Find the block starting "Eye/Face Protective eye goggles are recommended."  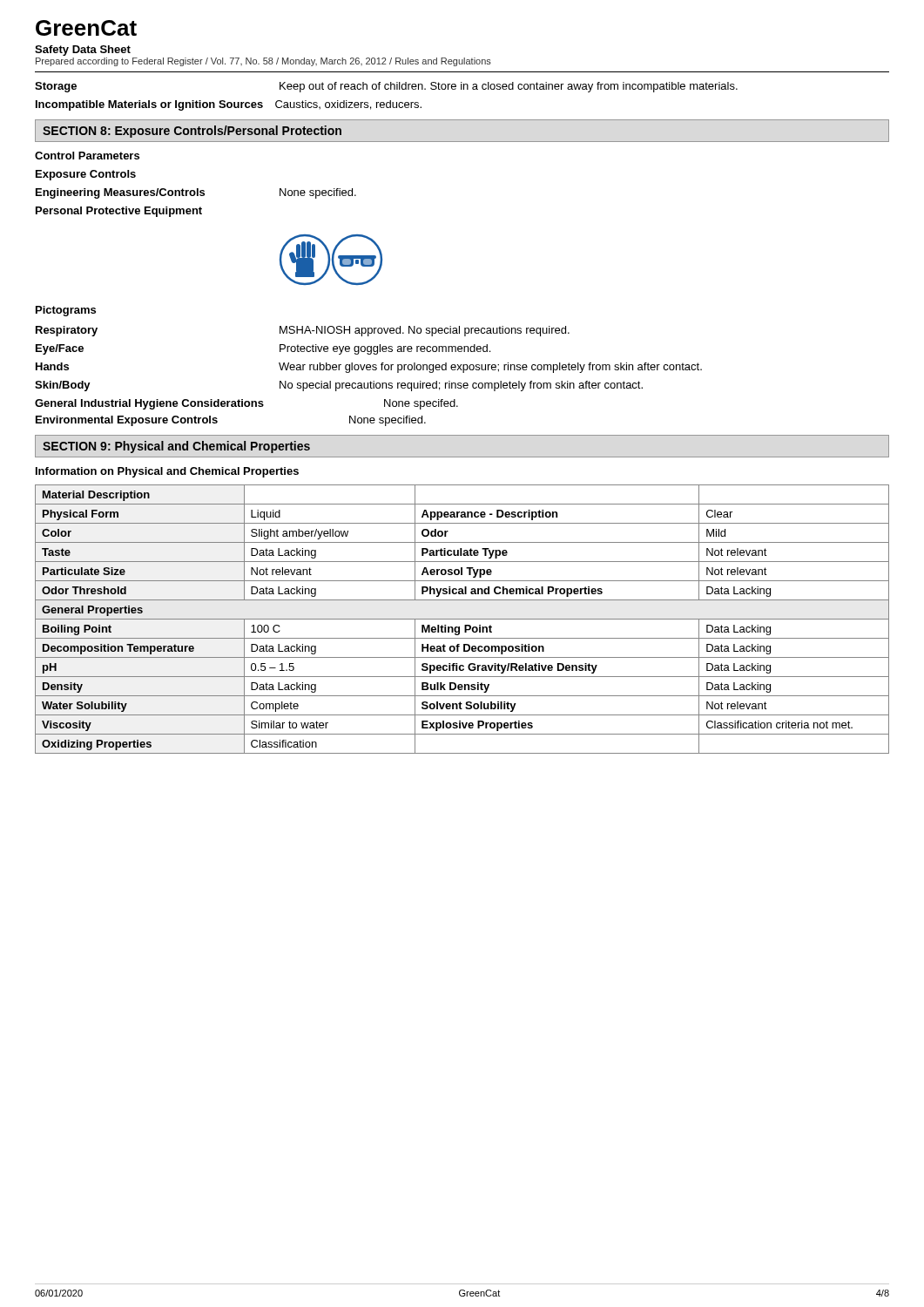[x=462, y=348]
